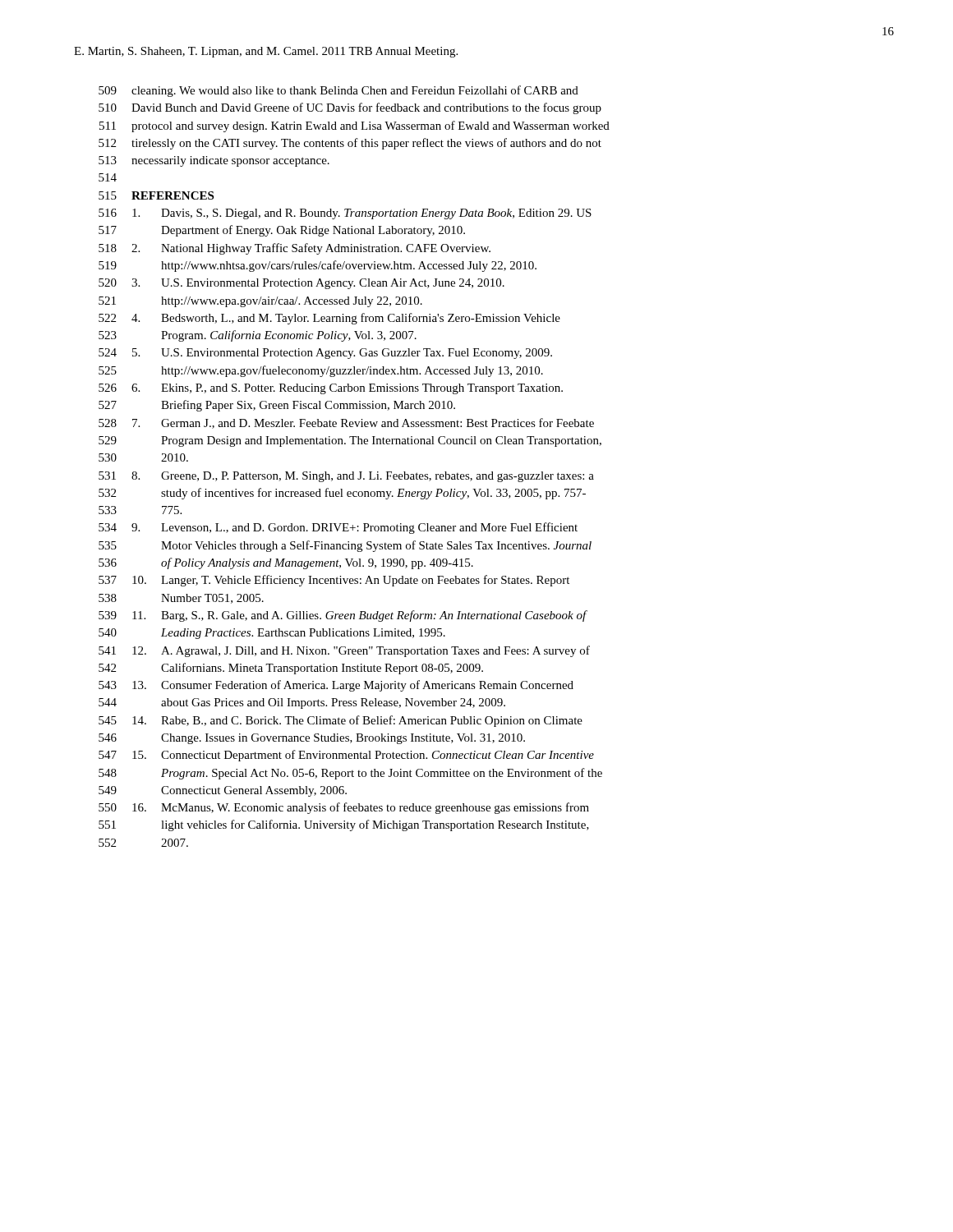Click on the list item that reads "518 2. National"

476,248
